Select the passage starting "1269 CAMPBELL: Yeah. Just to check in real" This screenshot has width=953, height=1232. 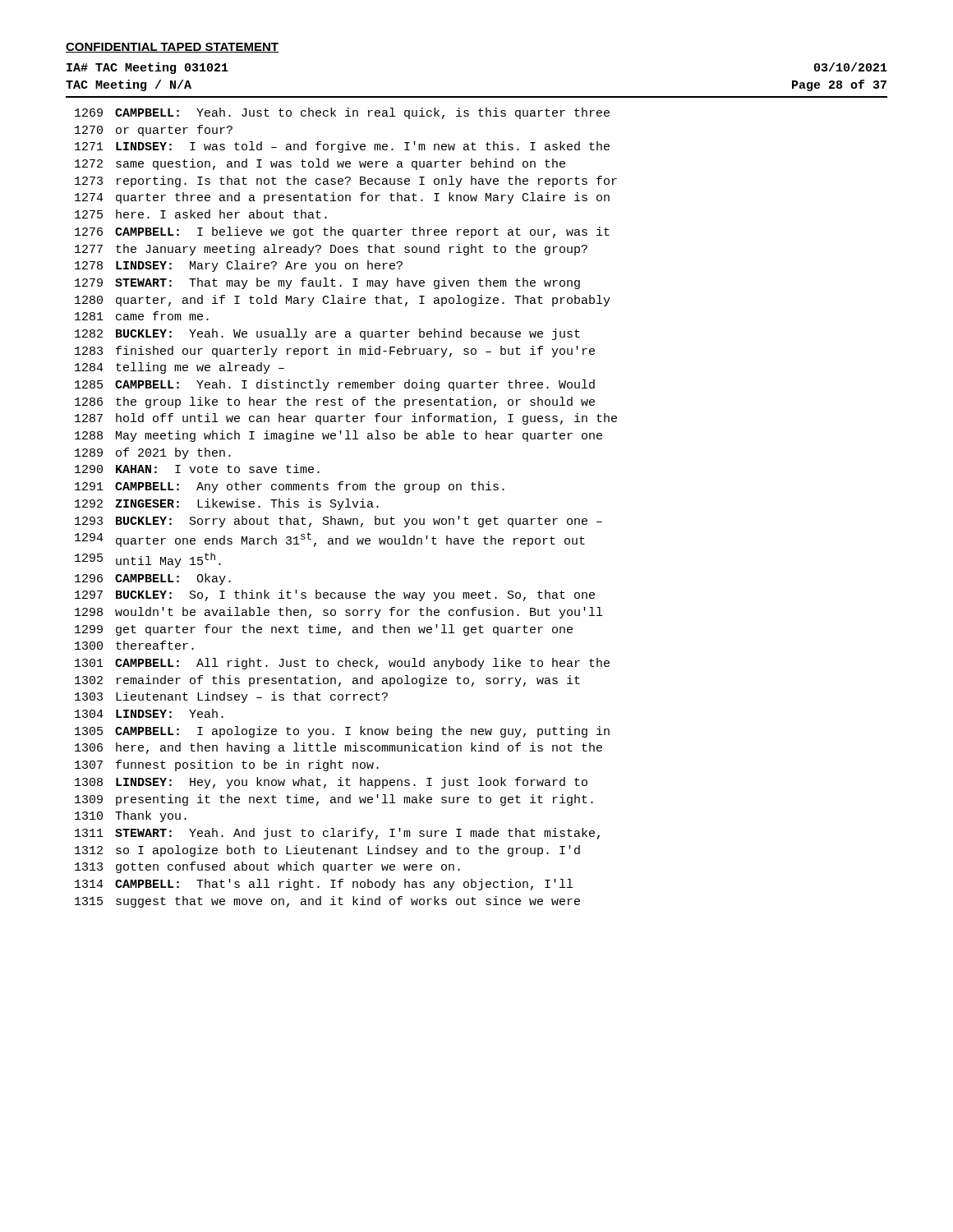point(476,509)
